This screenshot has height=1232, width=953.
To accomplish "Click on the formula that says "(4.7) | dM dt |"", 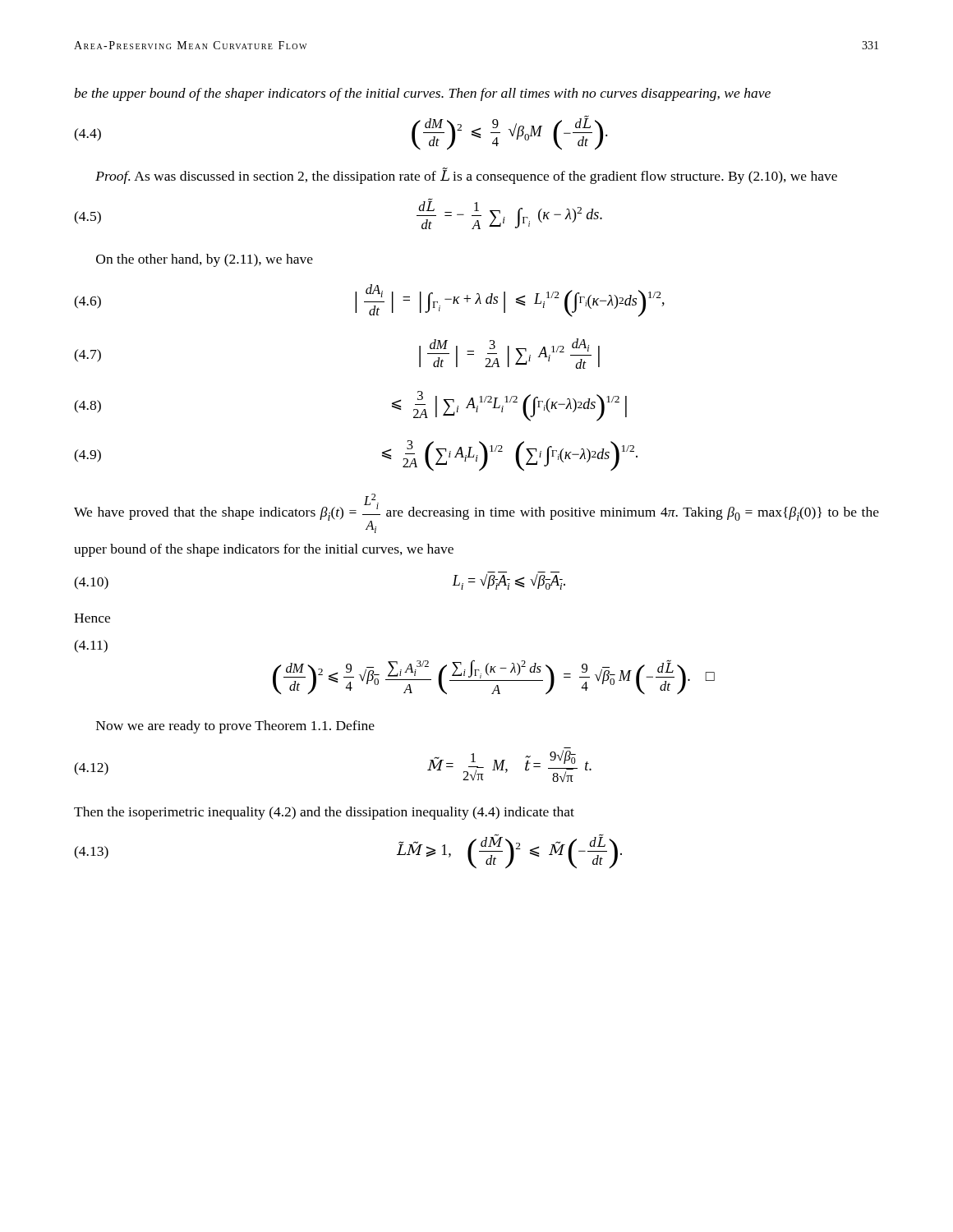I will coord(476,354).
